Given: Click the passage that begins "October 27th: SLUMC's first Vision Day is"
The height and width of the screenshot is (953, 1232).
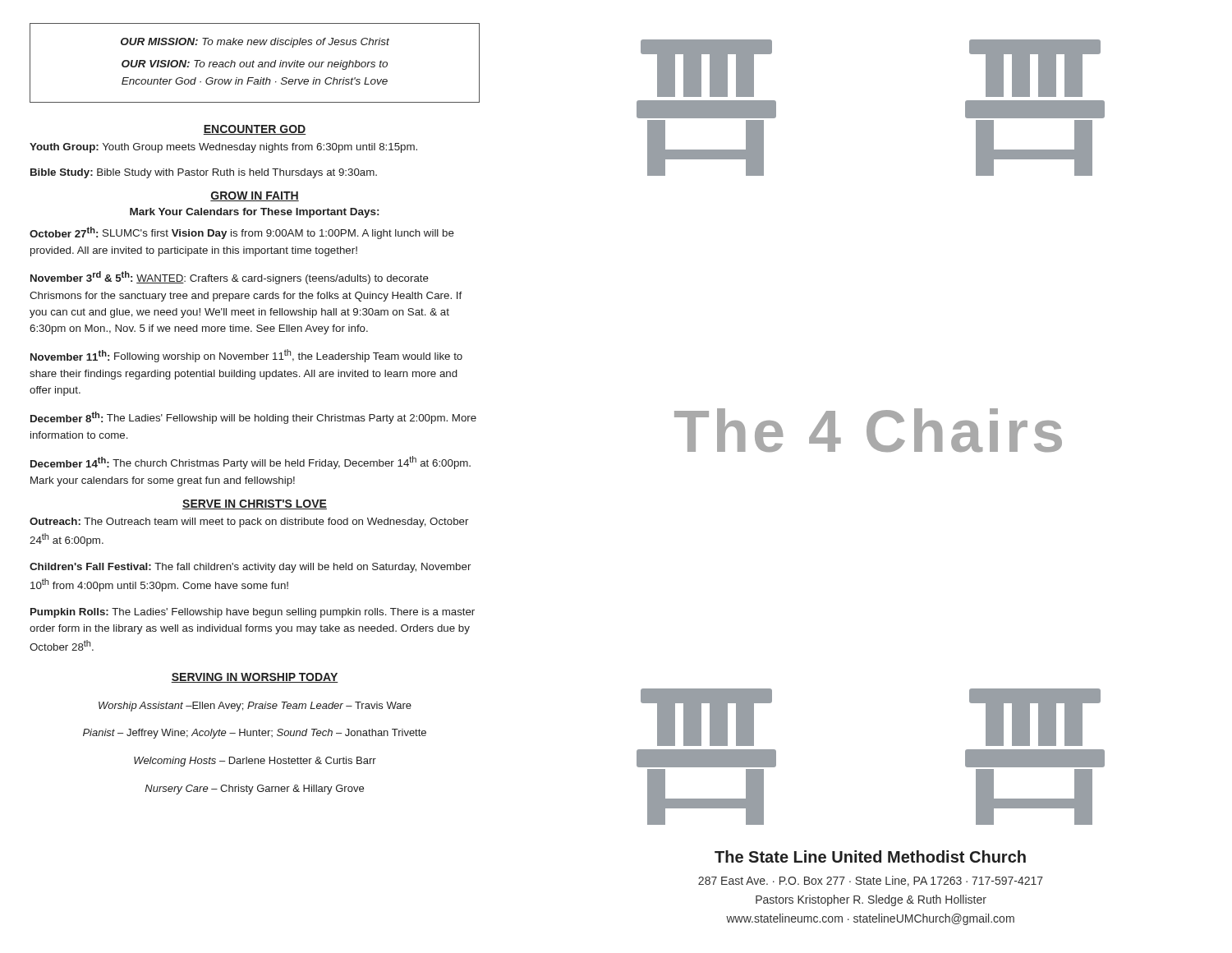Looking at the screenshot, I should tap(255, 241).
